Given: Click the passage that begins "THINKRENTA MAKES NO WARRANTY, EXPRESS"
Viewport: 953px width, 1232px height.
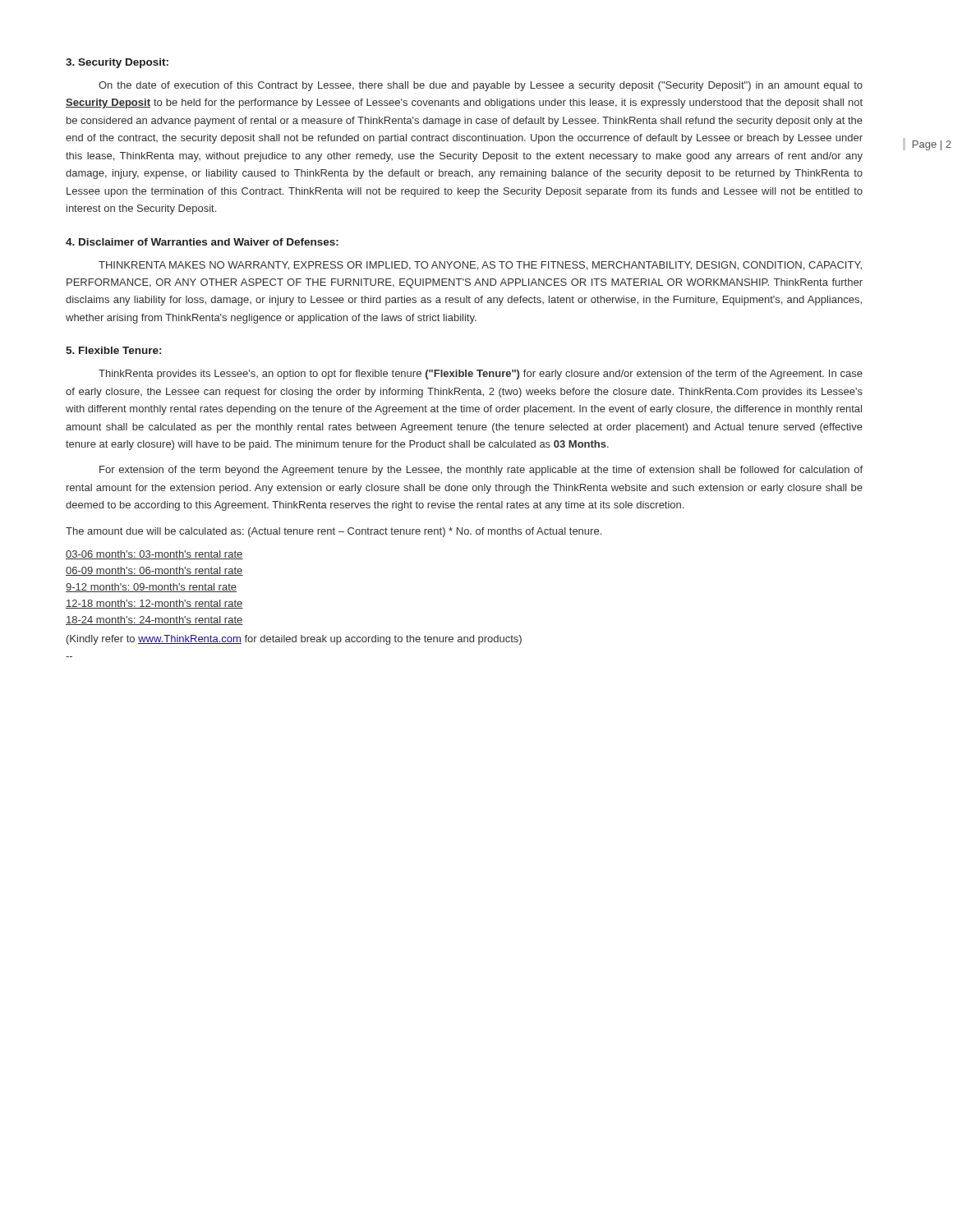Looking at the screenshot, I should (x=464, y=291).
